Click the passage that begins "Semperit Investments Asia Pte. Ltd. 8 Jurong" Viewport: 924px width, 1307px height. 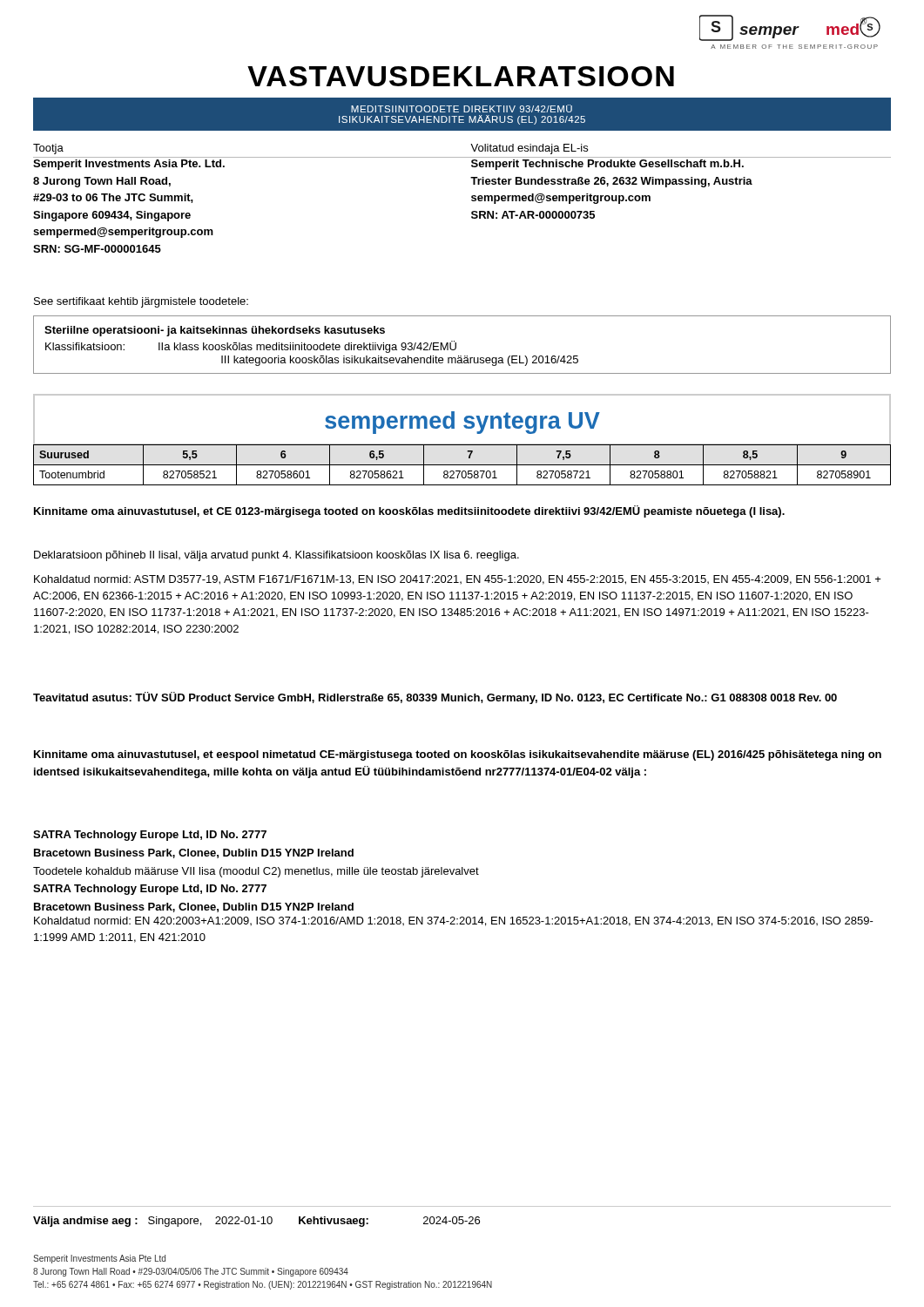coord(129,206)
